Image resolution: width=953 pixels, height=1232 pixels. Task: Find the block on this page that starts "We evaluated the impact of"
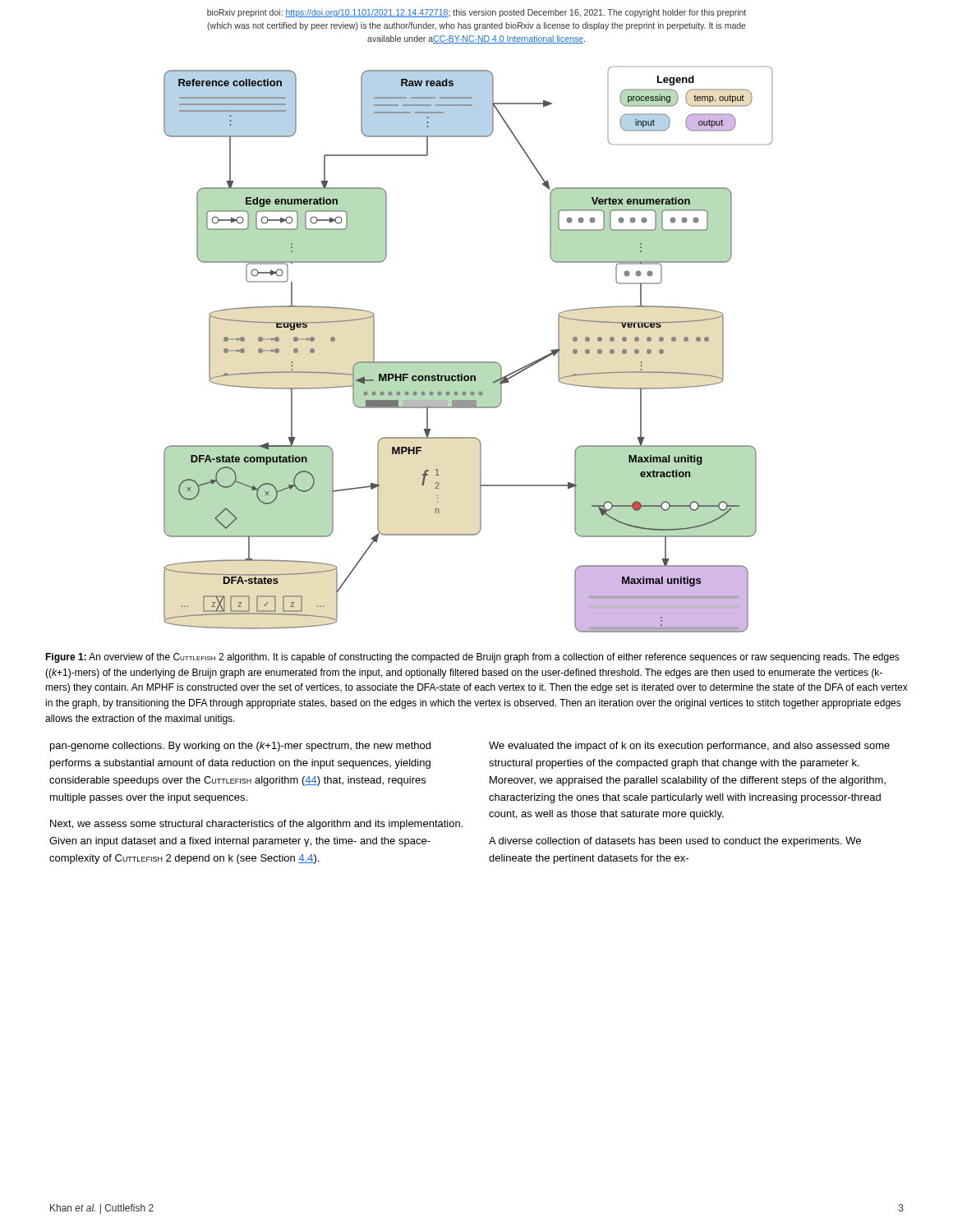(x=689, y=780)
